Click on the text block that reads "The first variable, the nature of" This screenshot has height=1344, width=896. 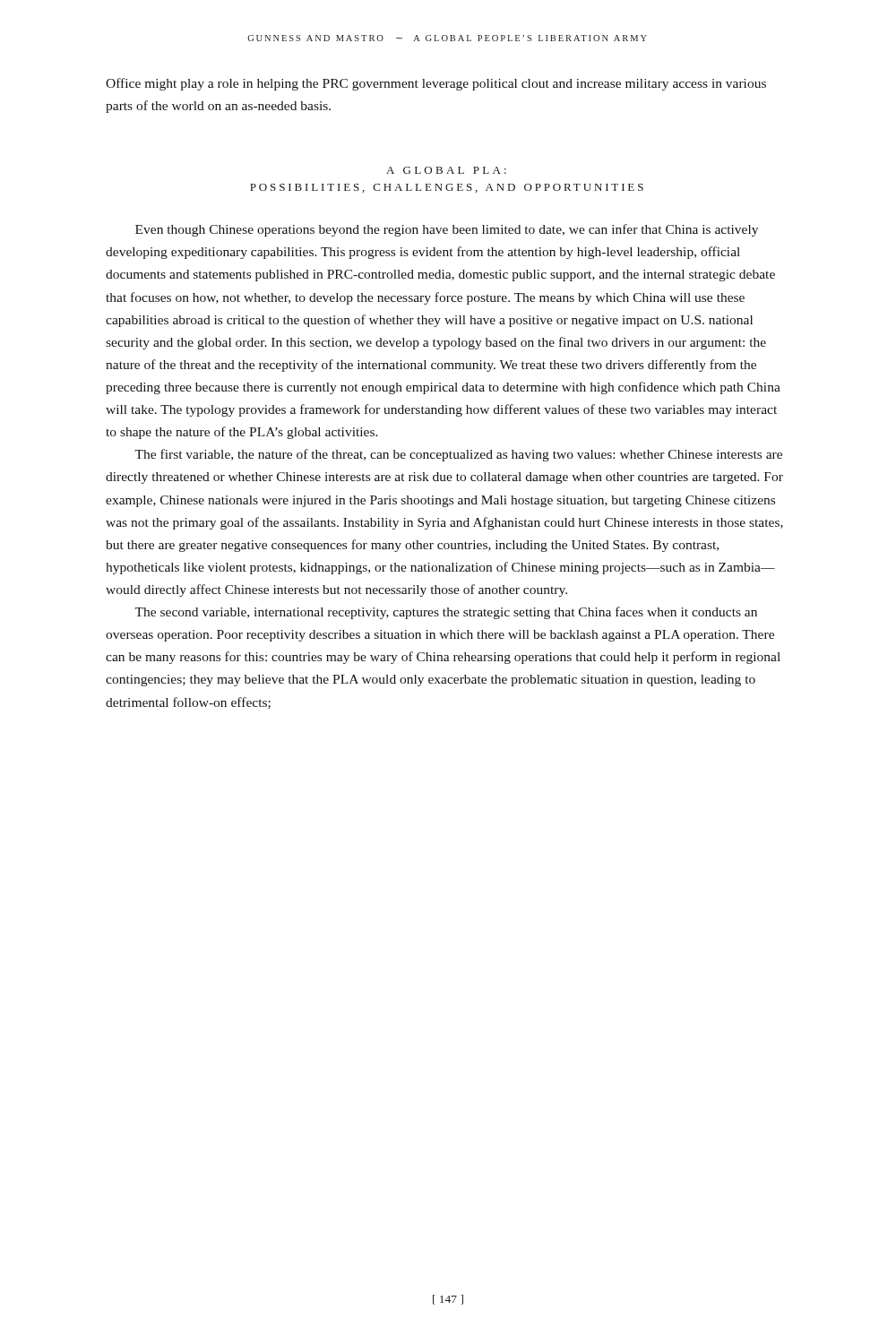pyautogui.click(x=445, y=522)
